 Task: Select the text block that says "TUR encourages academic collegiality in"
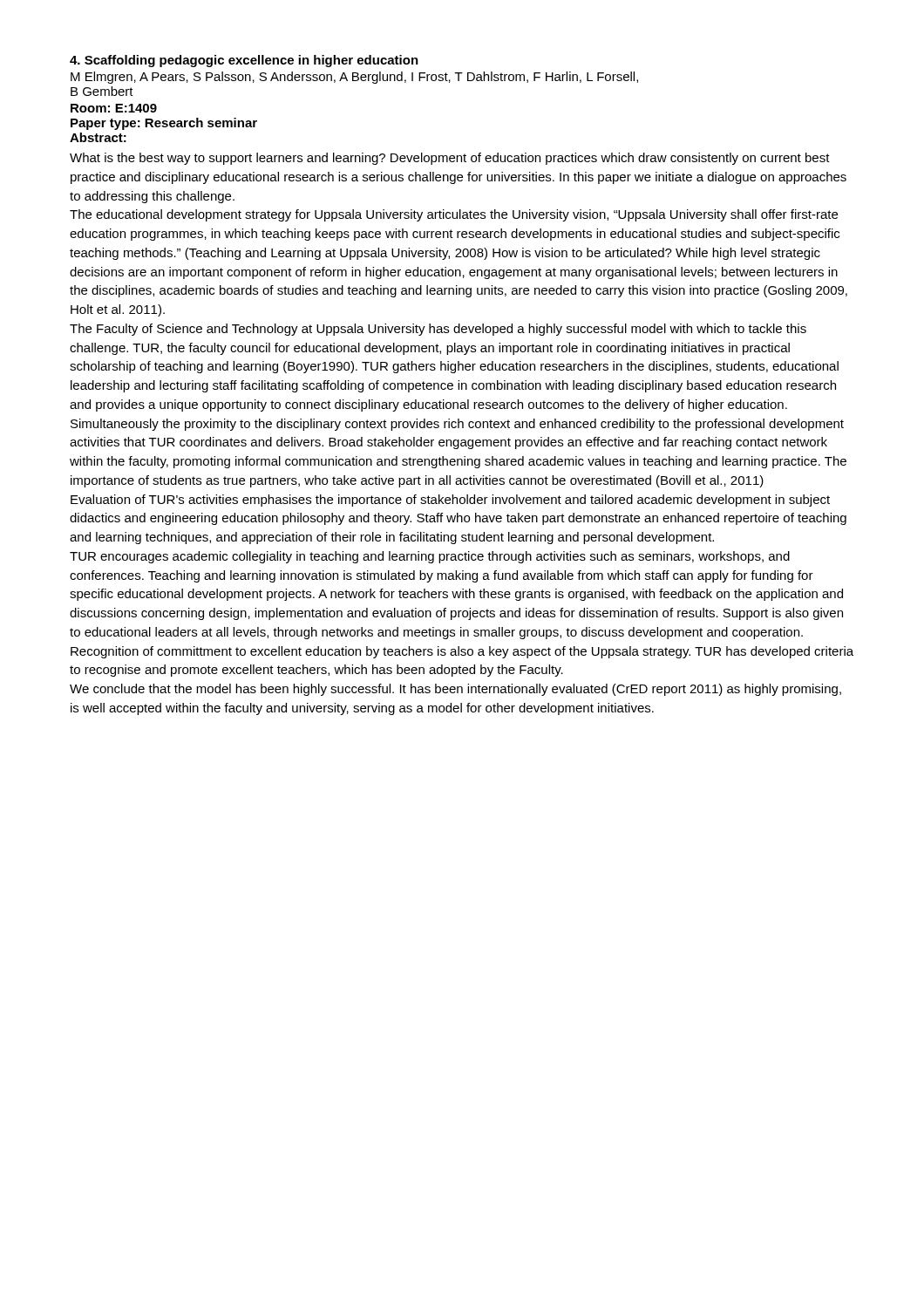tap(462, 613)
